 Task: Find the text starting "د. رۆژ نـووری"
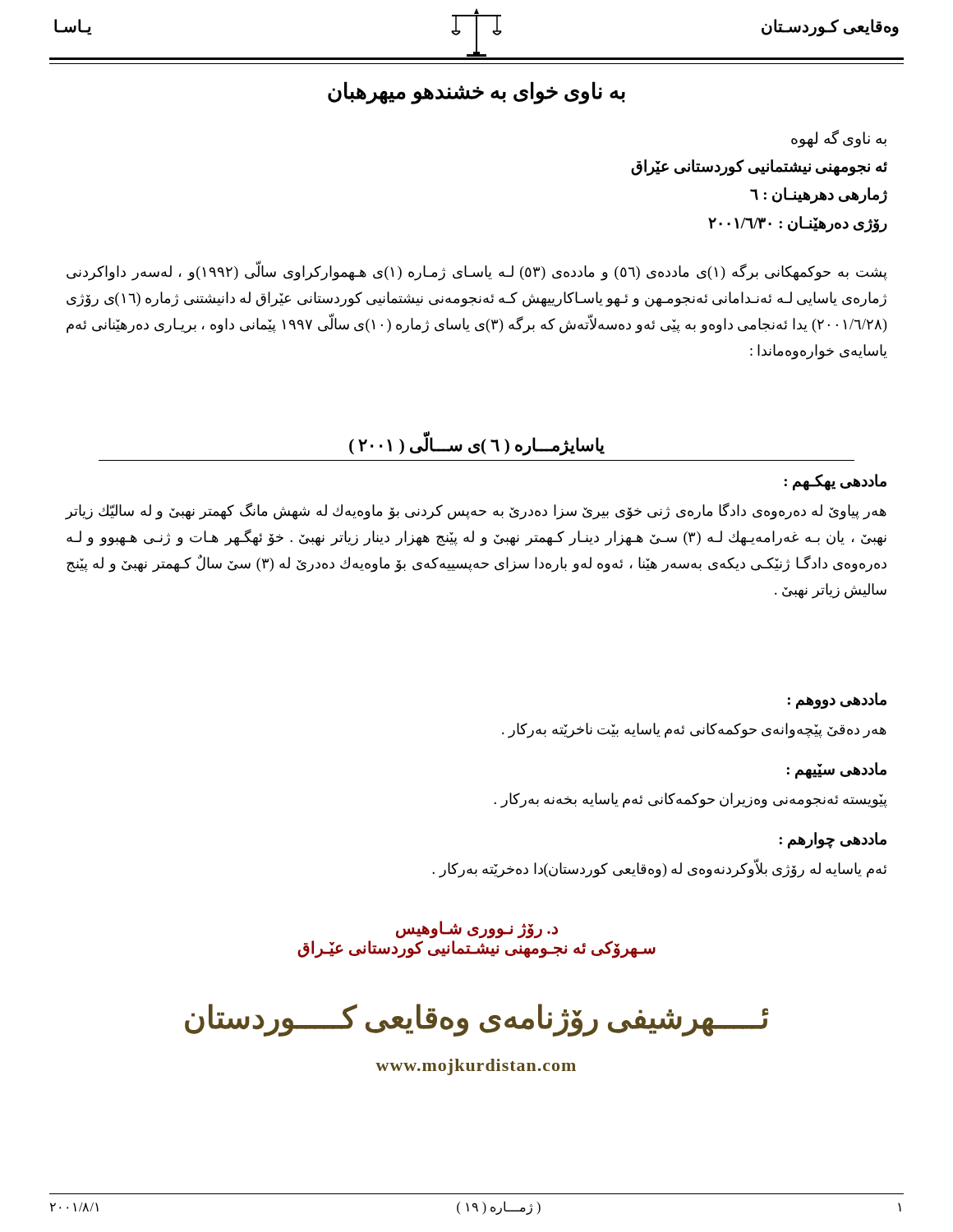pyautogui.click(x=476, y=938)
